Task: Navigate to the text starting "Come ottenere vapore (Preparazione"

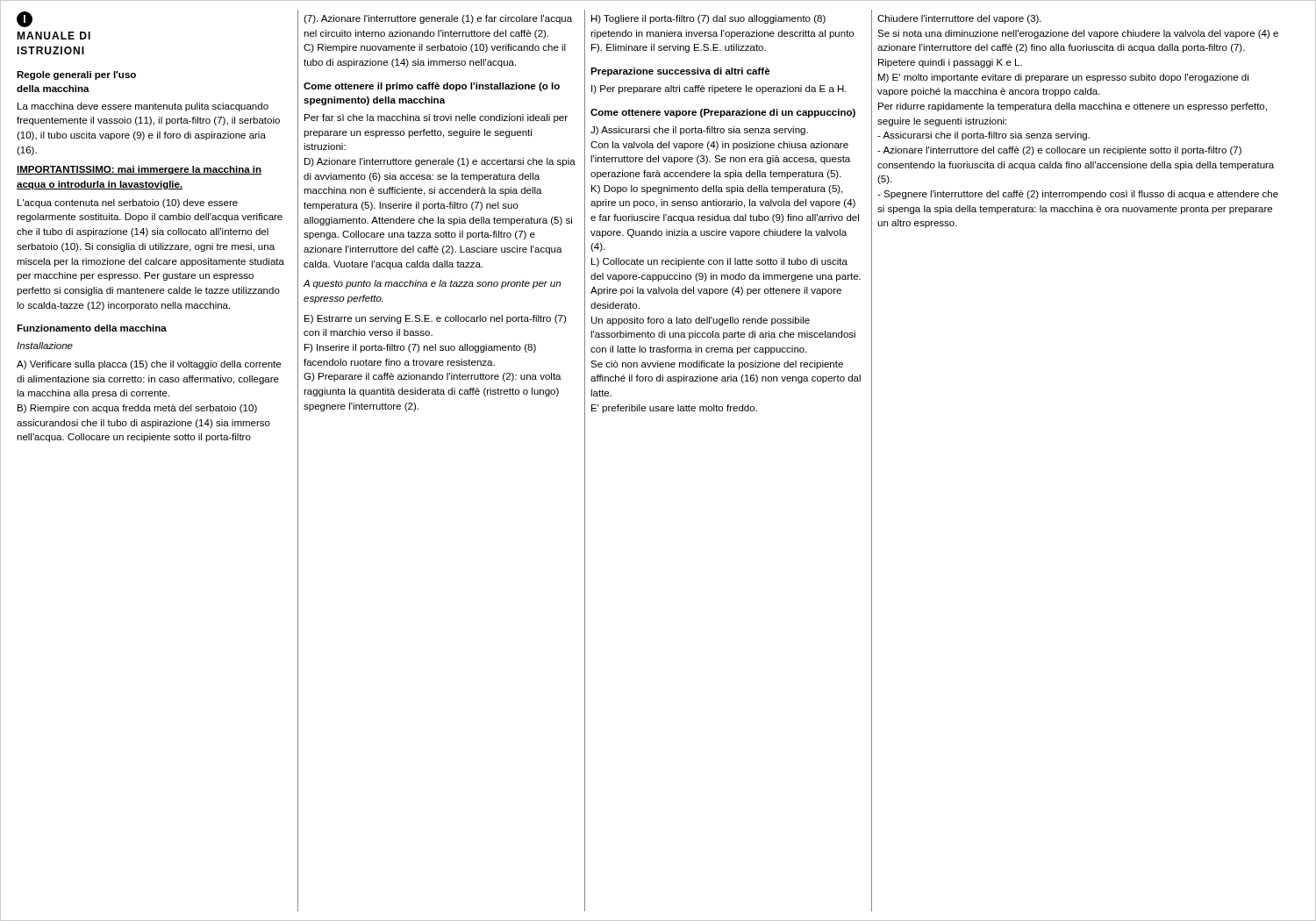Action: (726, 112)
